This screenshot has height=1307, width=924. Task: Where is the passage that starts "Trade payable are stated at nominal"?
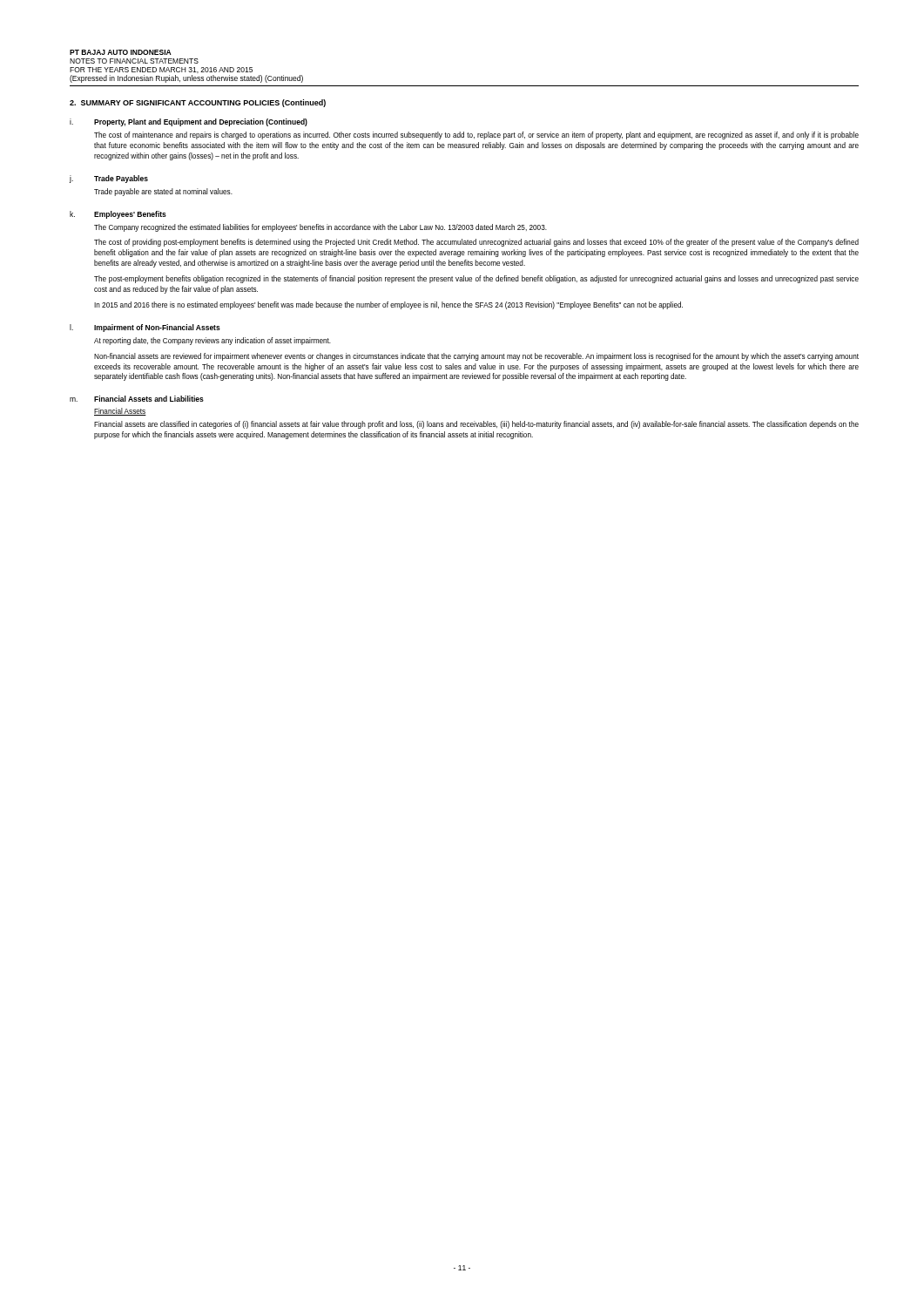point(163,192)
